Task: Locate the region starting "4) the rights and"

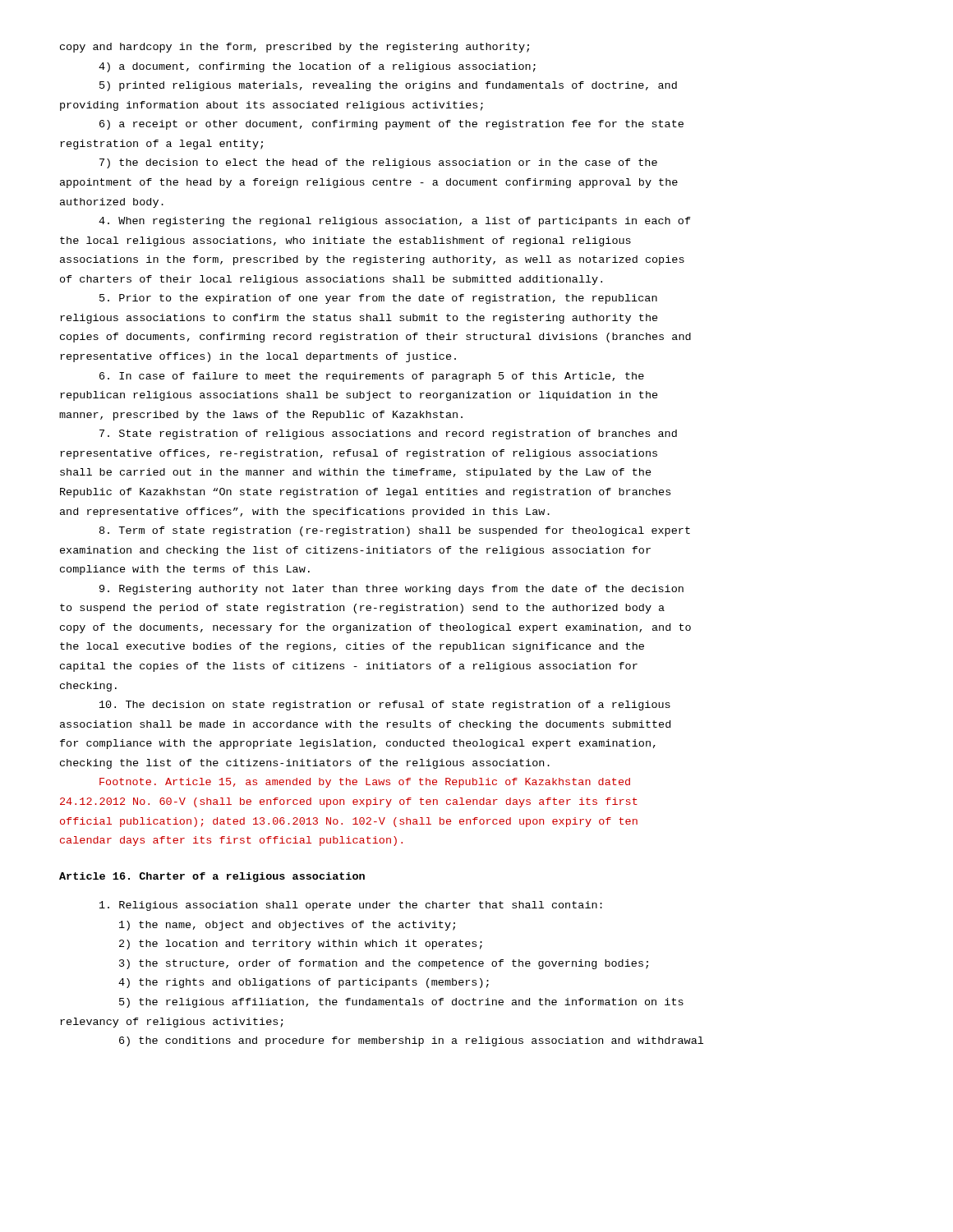Action: [304, 983]
